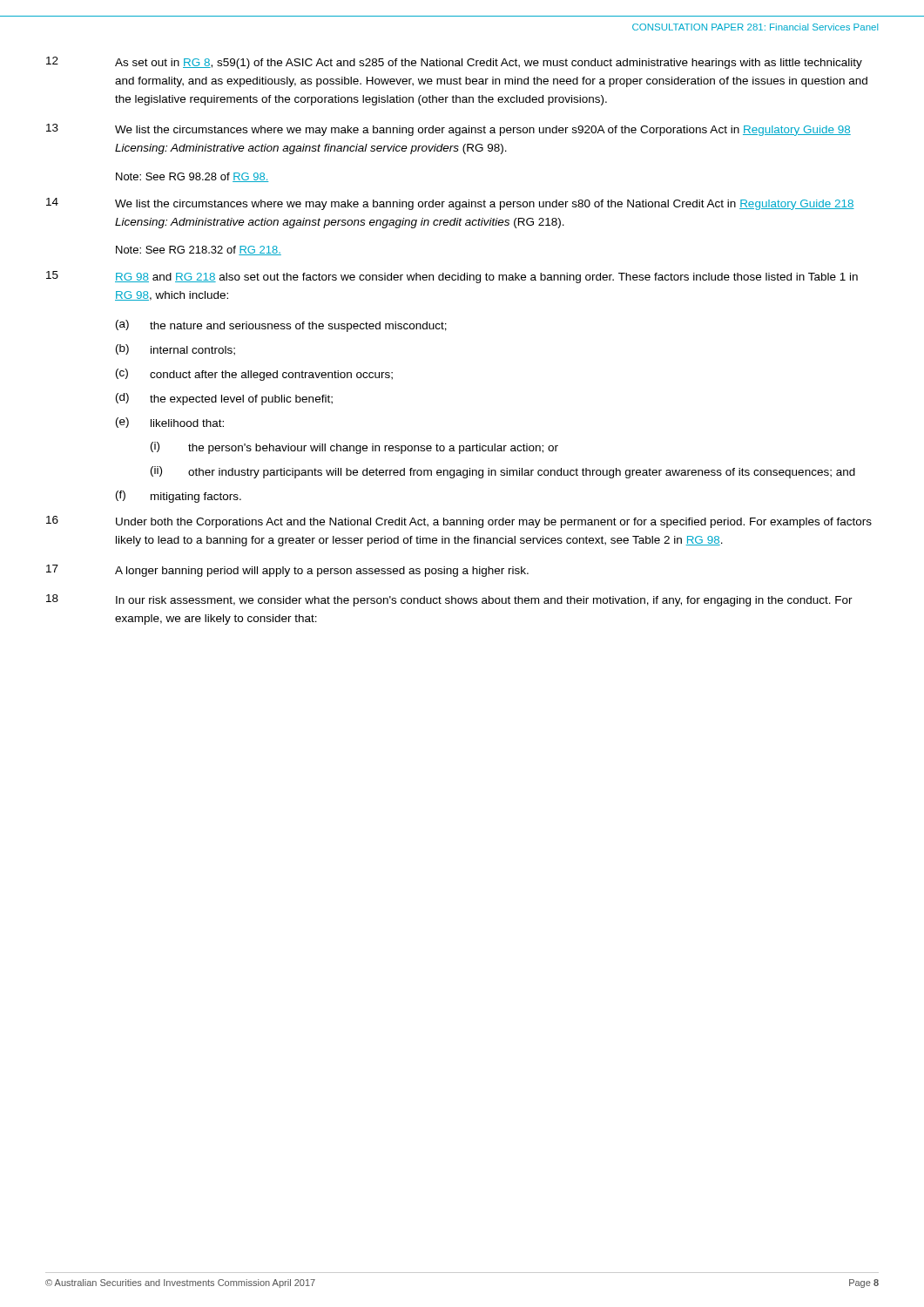Select the region starting "15 RG 98 and"

point(462,287)
